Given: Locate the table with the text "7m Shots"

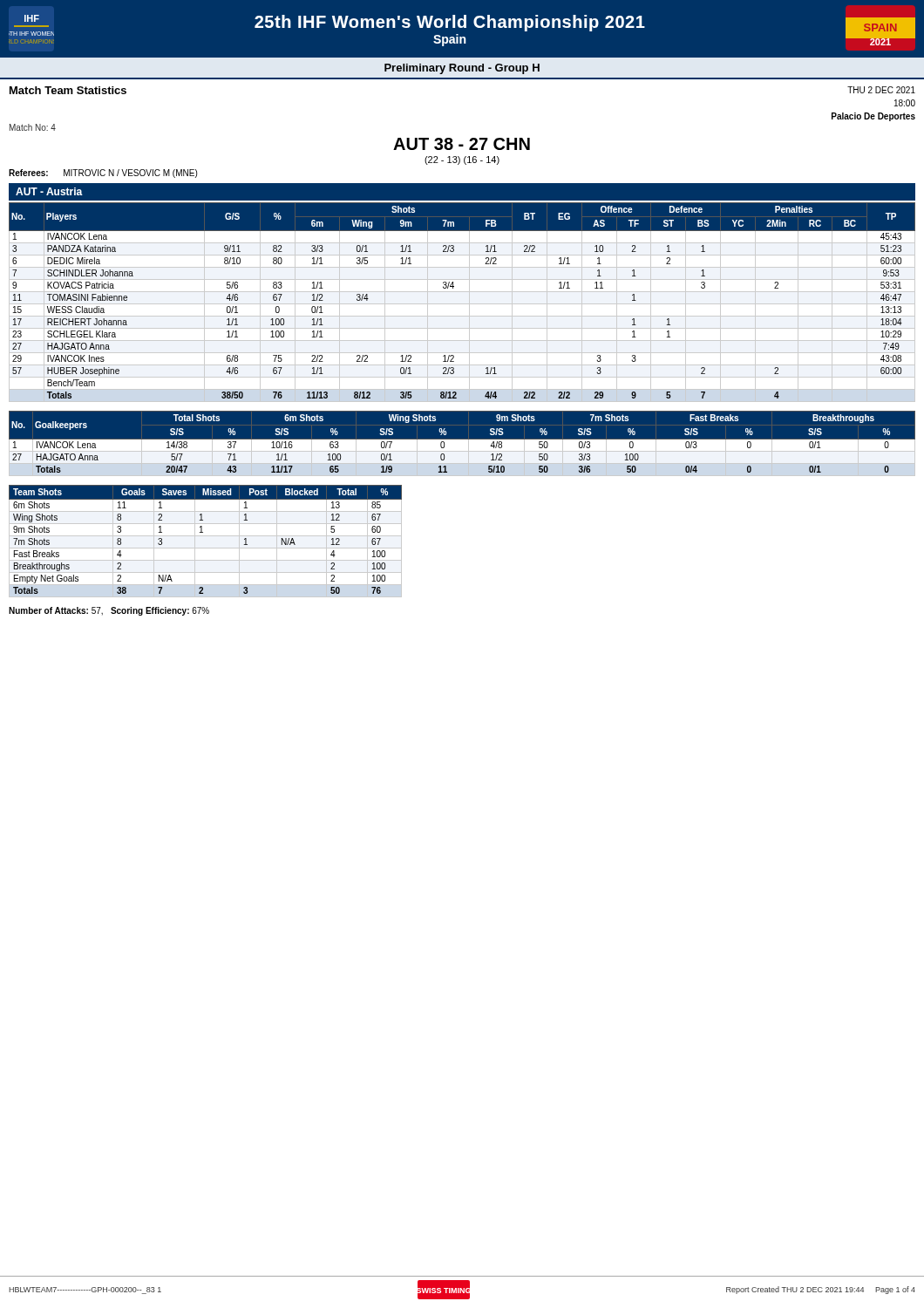Looking at the screenshot, I should (205, 541).
